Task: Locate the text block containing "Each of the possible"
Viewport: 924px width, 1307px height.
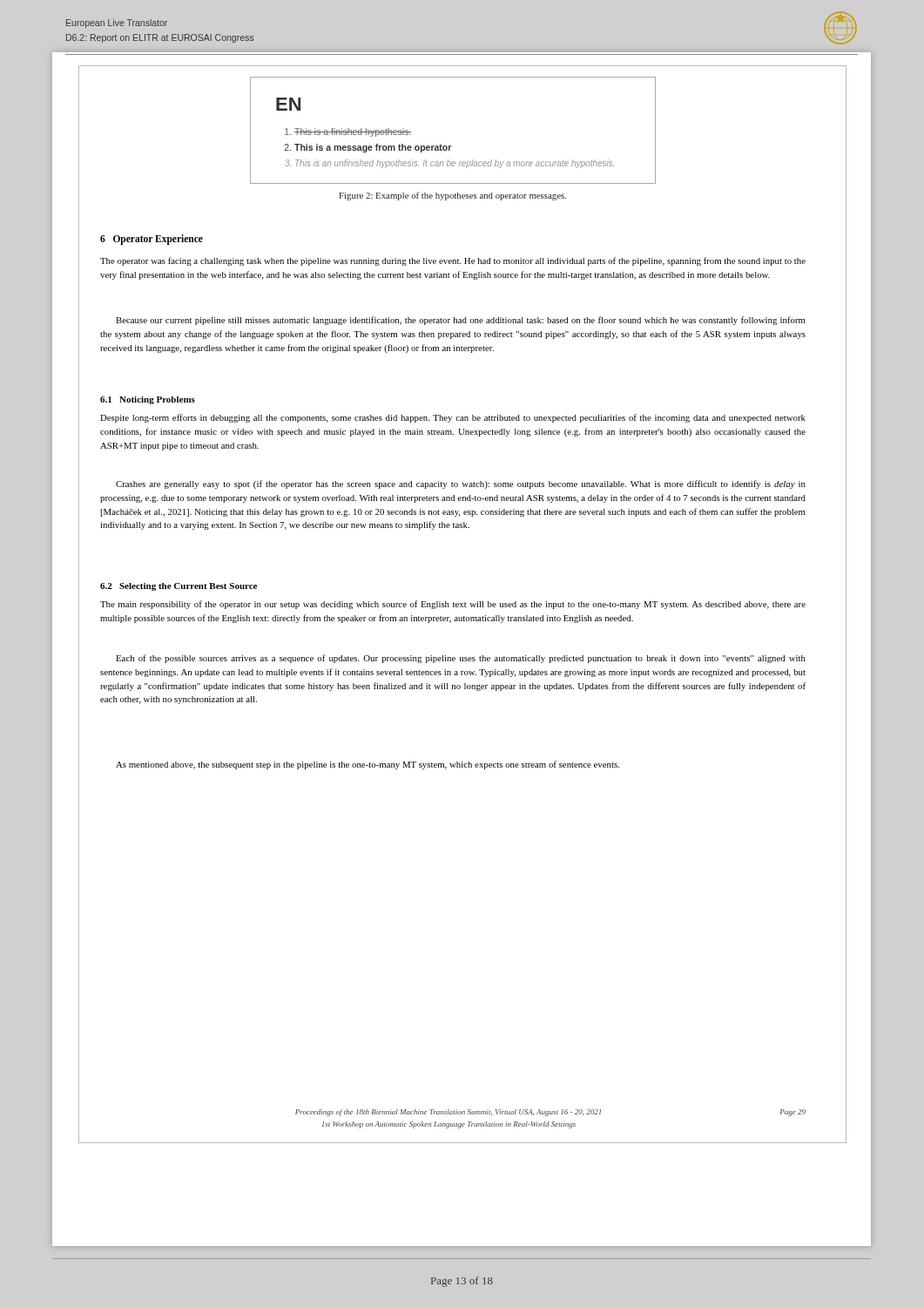Action: (x=453, y=678)
